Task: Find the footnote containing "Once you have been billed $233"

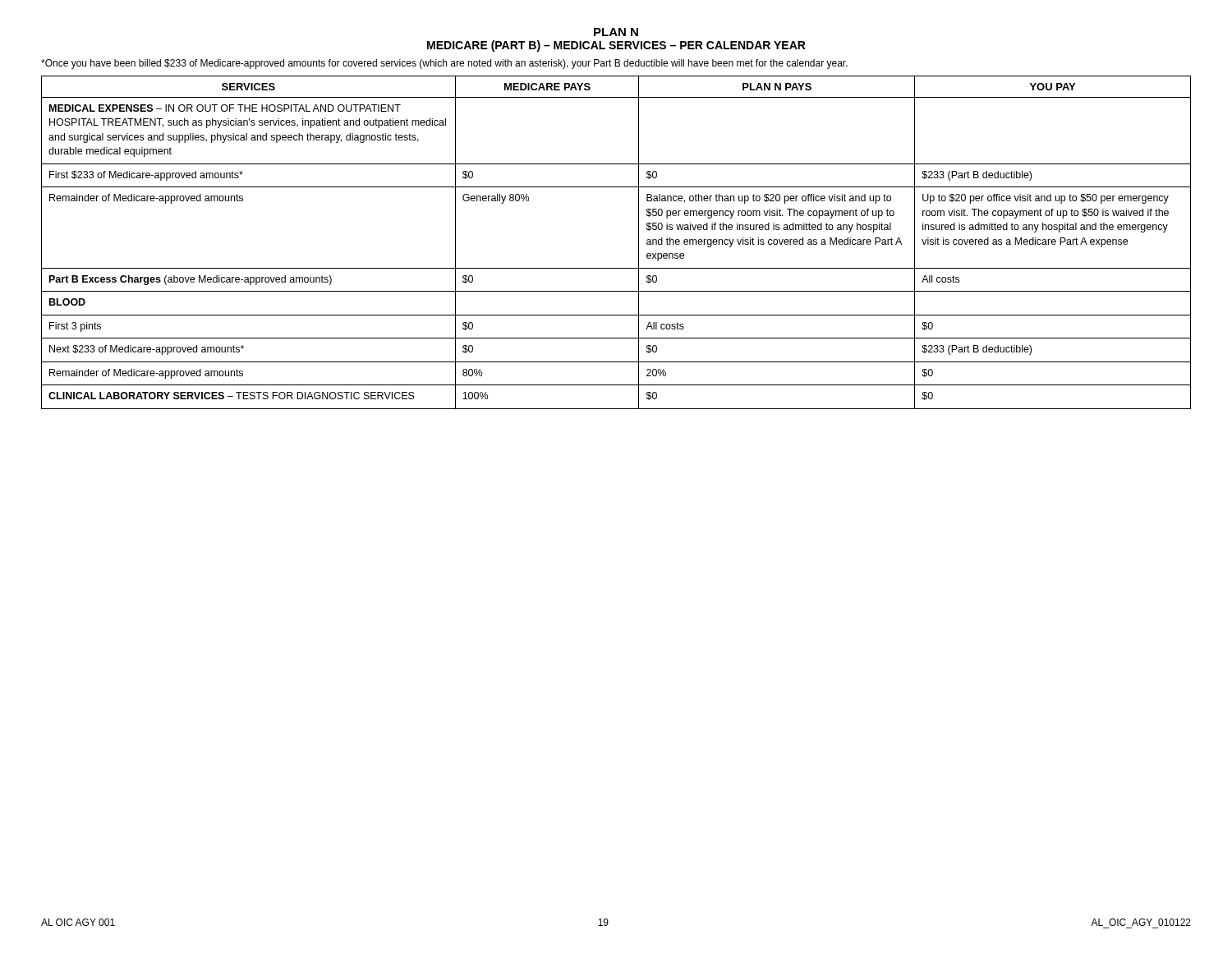Action: point(445,63)
